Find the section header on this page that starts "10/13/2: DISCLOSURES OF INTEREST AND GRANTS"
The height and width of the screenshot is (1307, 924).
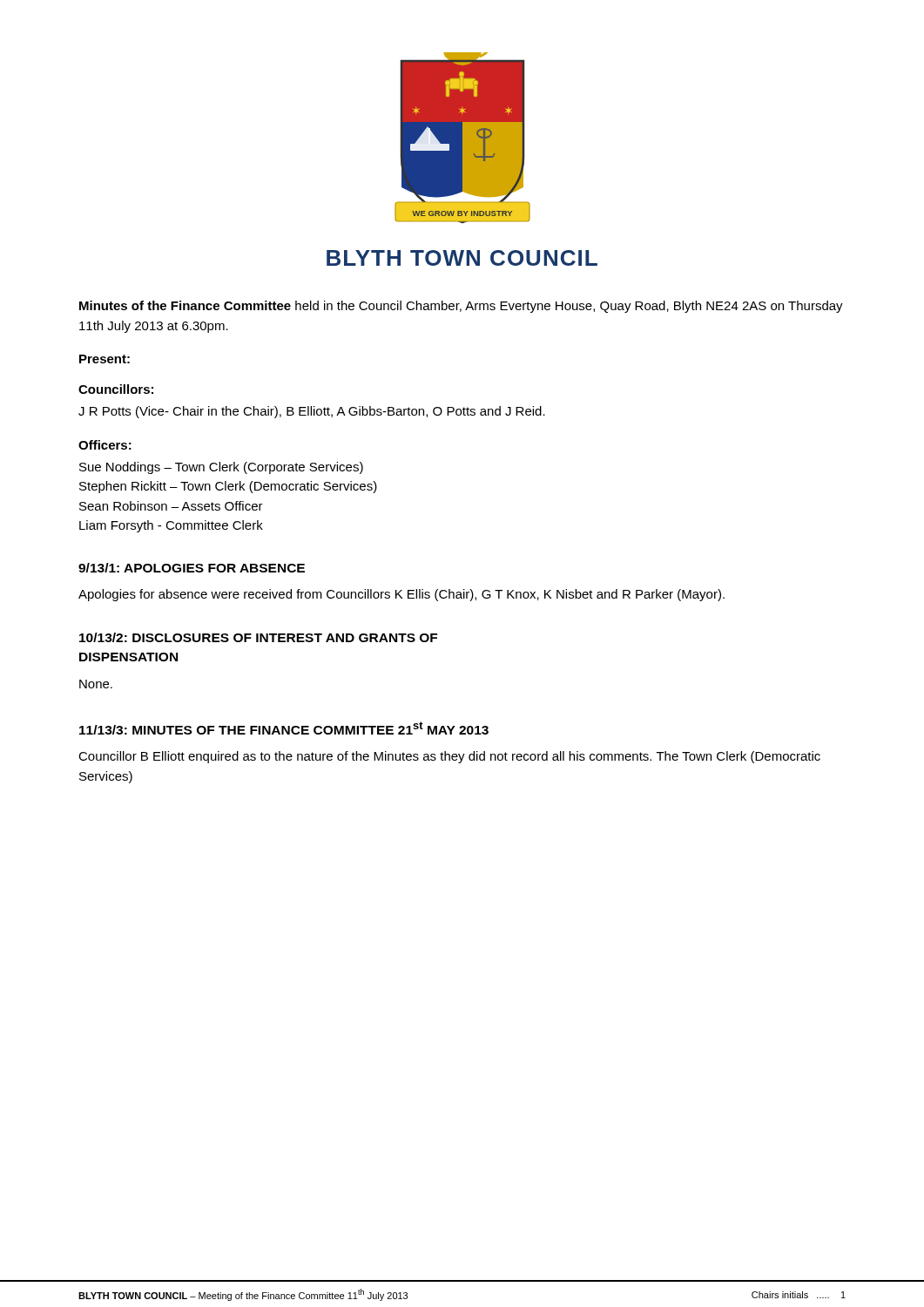[x=258, y=647]
